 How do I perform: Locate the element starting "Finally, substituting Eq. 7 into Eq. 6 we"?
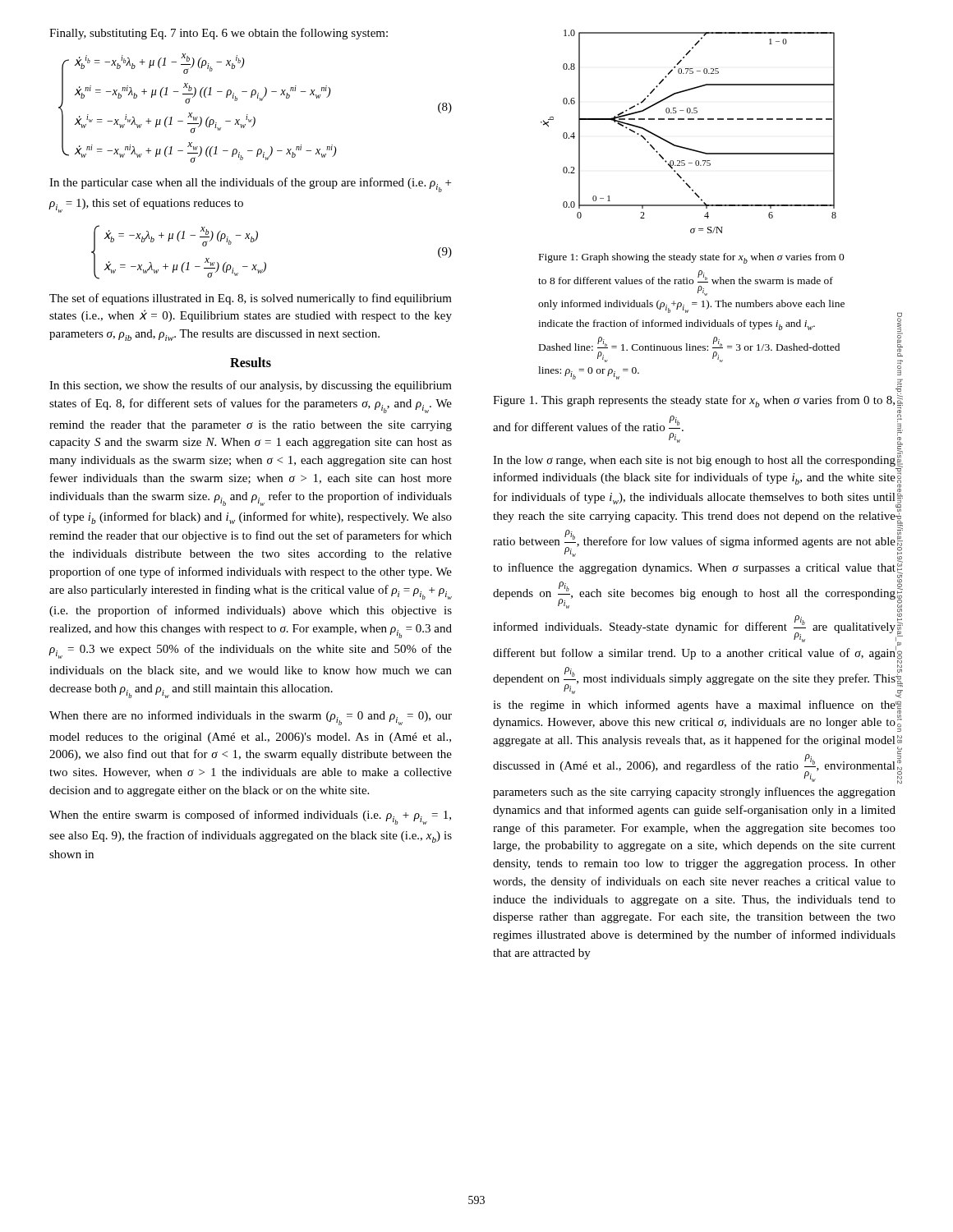pos(219,33)
